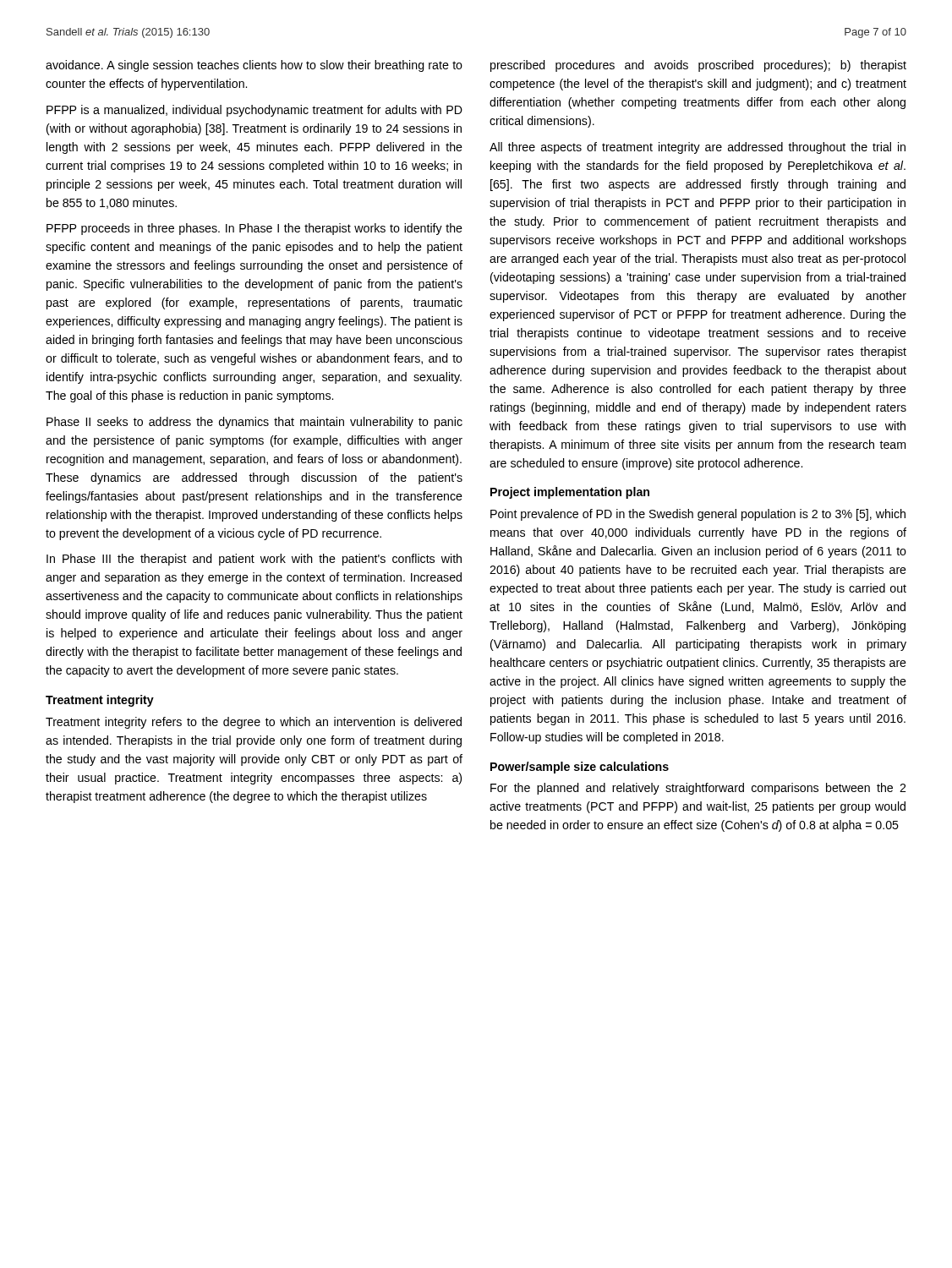Find "Treatment integrity" on this page
Screen dimensions: 1268x952
[100, 700]
